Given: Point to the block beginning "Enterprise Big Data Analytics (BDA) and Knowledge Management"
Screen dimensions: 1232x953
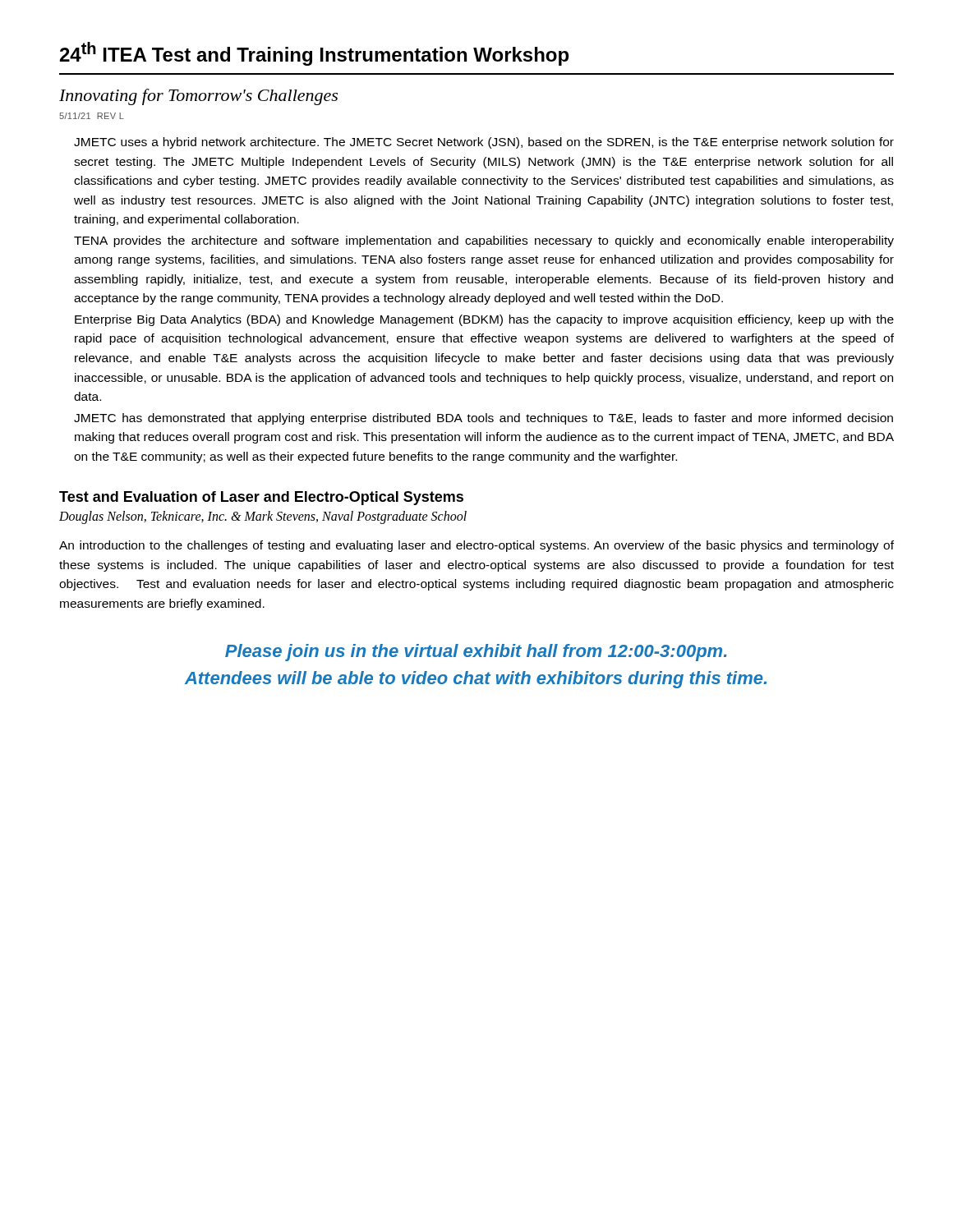Looking at the screenshot, I should (x=484, y=358).
